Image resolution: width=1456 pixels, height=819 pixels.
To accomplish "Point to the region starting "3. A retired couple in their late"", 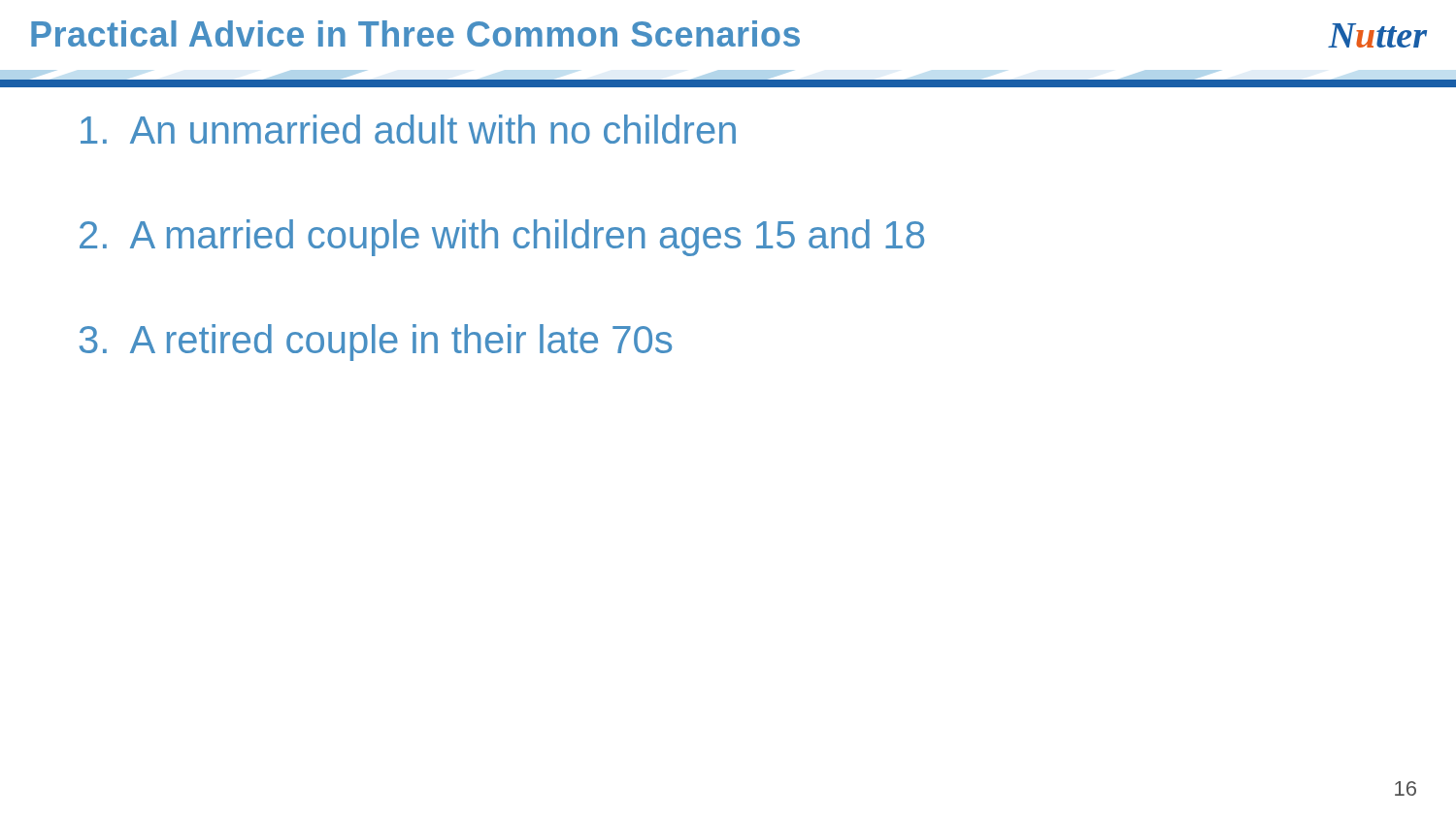I will [x=376, y=340].
